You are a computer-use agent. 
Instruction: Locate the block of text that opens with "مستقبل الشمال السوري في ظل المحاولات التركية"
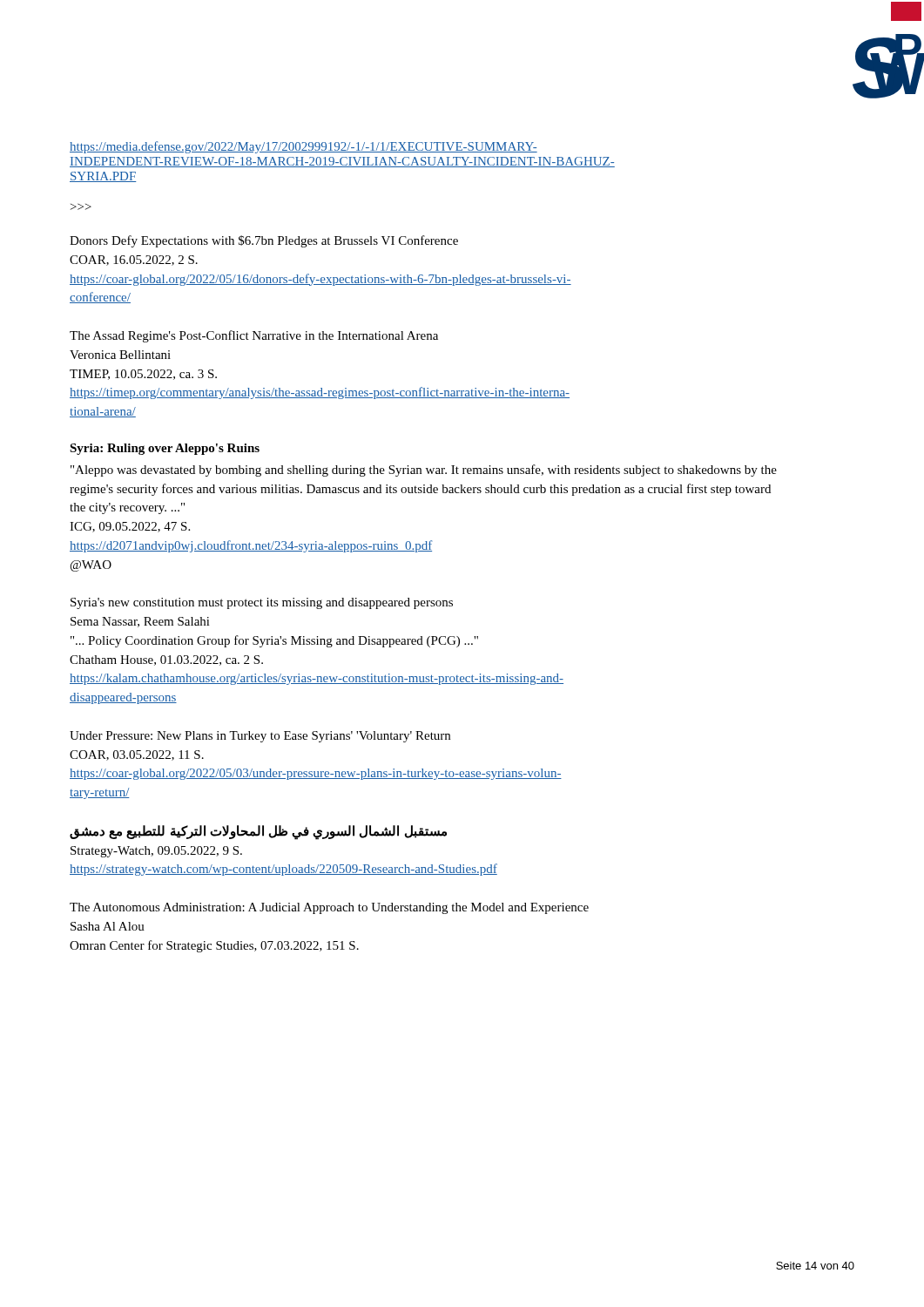[x=258, y=833]
